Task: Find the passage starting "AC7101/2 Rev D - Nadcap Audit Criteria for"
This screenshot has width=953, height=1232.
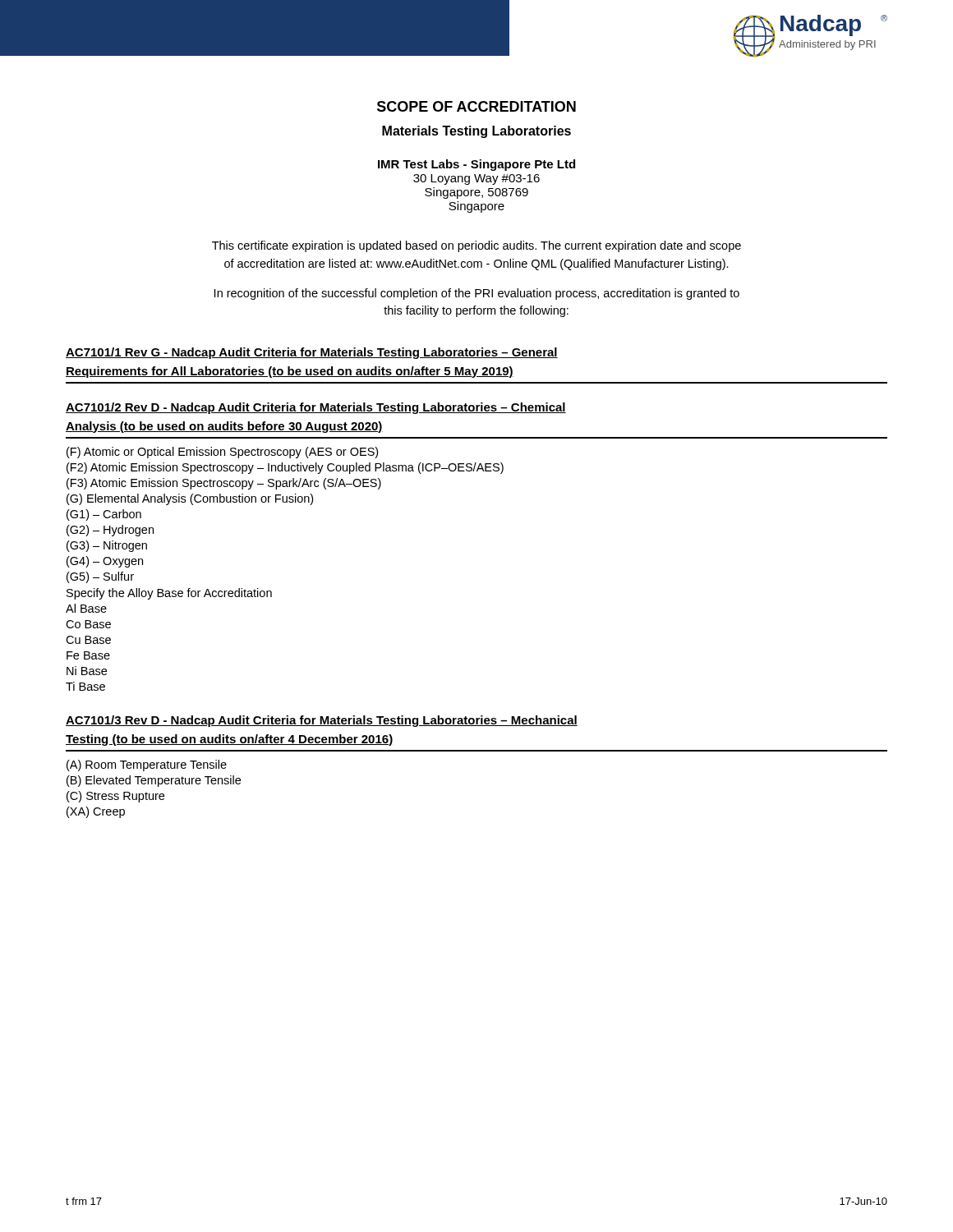Action: tap(316, 416)
